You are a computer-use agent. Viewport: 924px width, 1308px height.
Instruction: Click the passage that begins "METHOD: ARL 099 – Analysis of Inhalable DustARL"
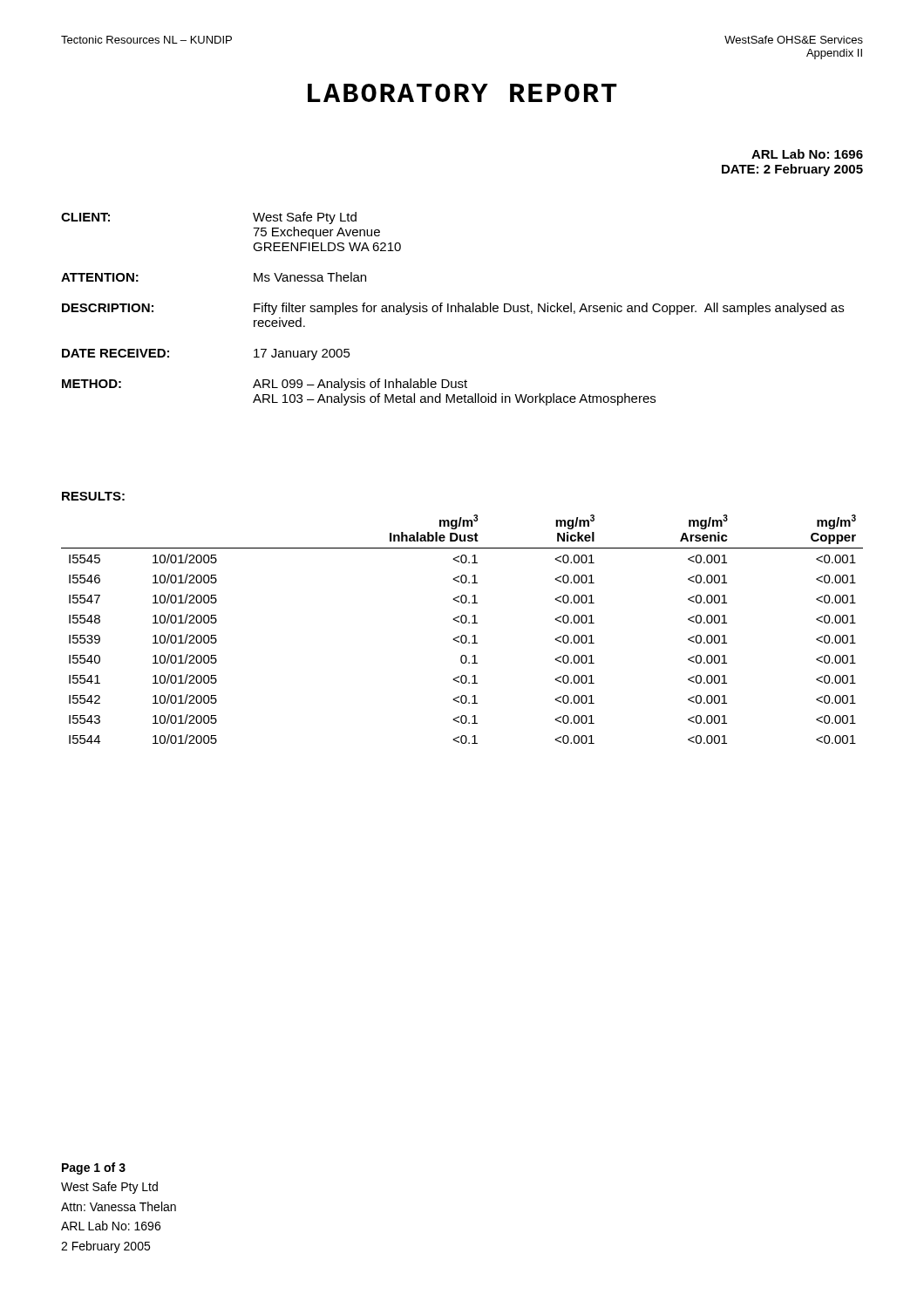(462, 391)
